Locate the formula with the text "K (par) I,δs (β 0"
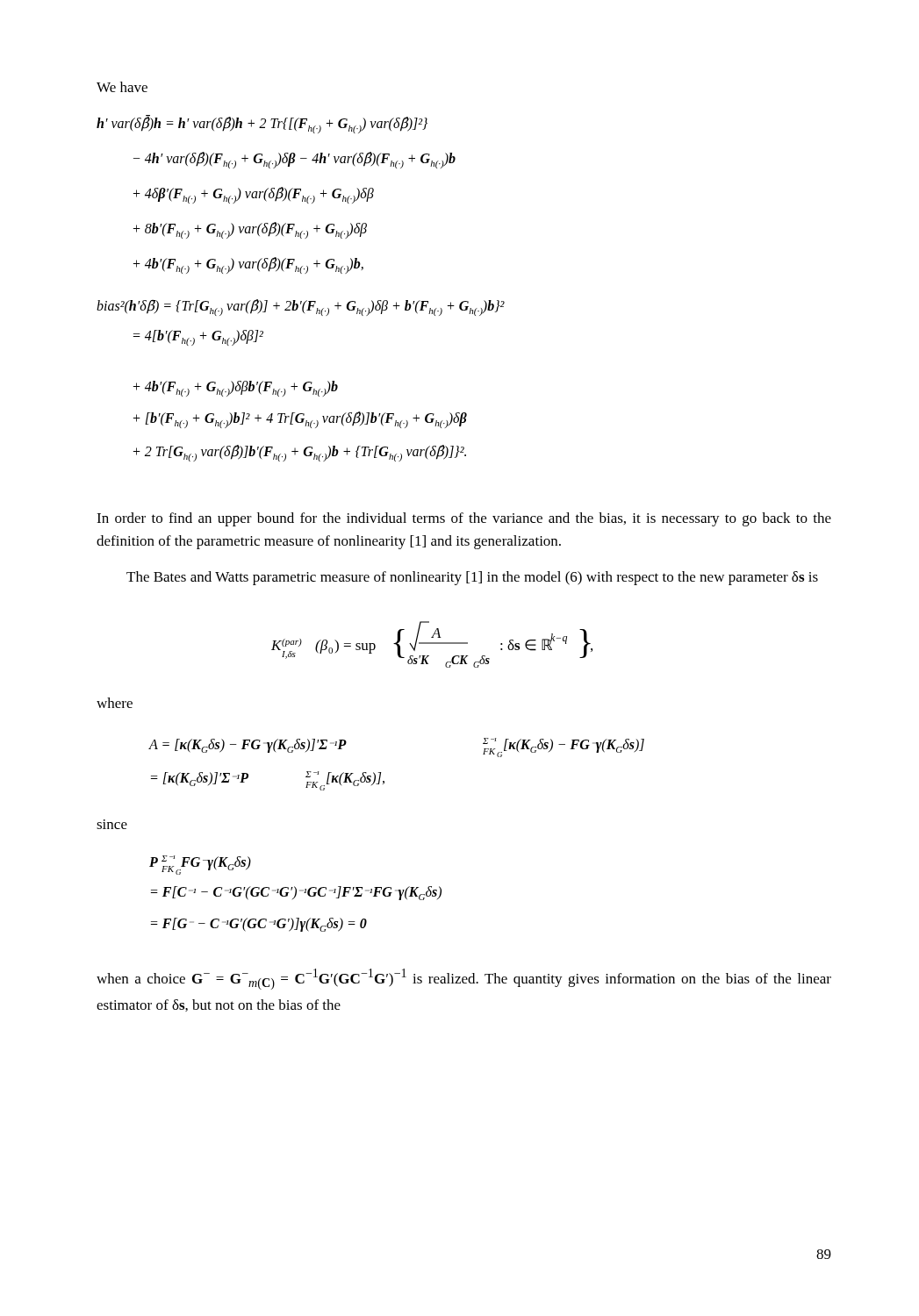 464,640
